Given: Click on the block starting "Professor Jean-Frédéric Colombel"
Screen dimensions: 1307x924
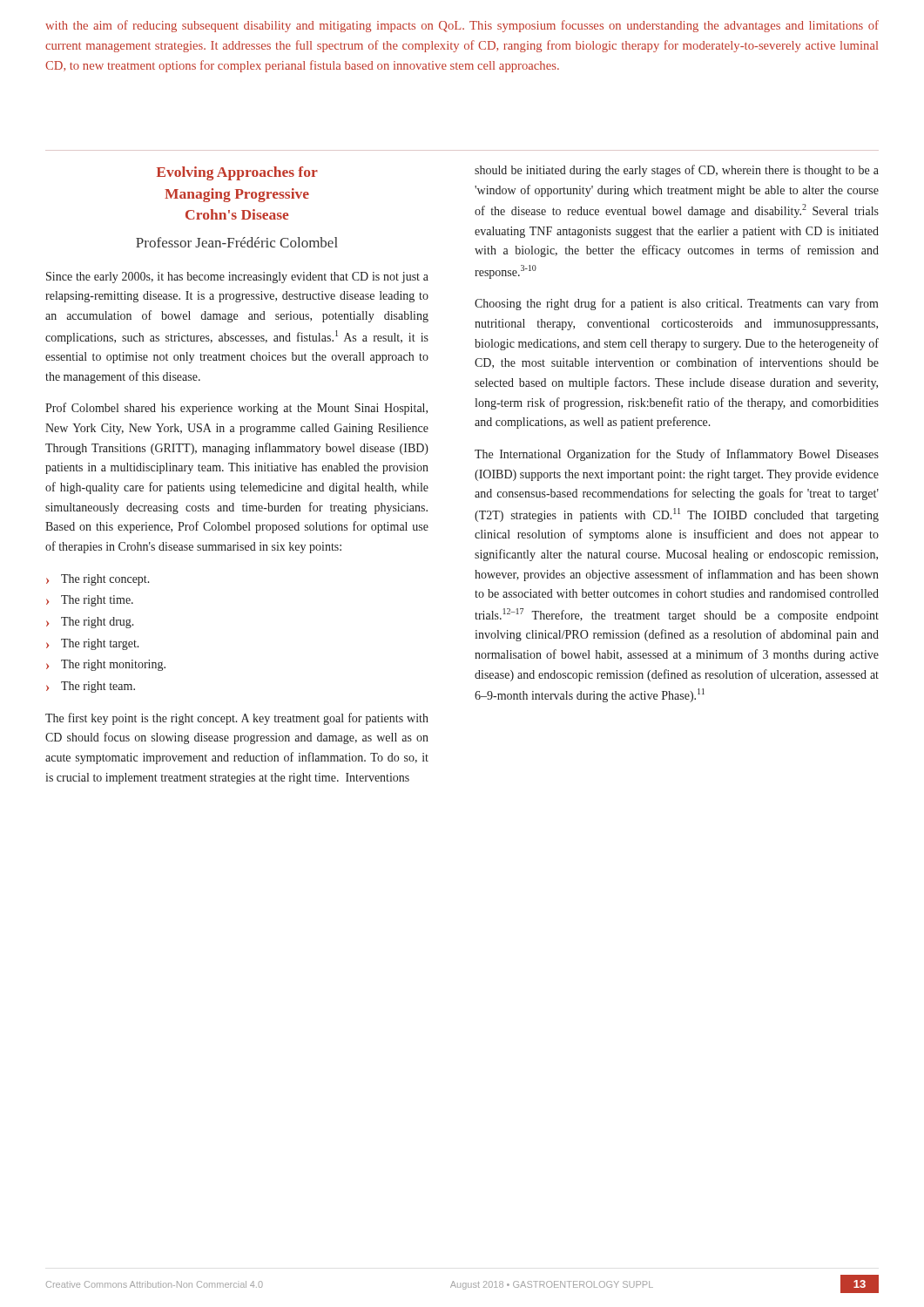Looking at the screenshot, I should 237,242.
